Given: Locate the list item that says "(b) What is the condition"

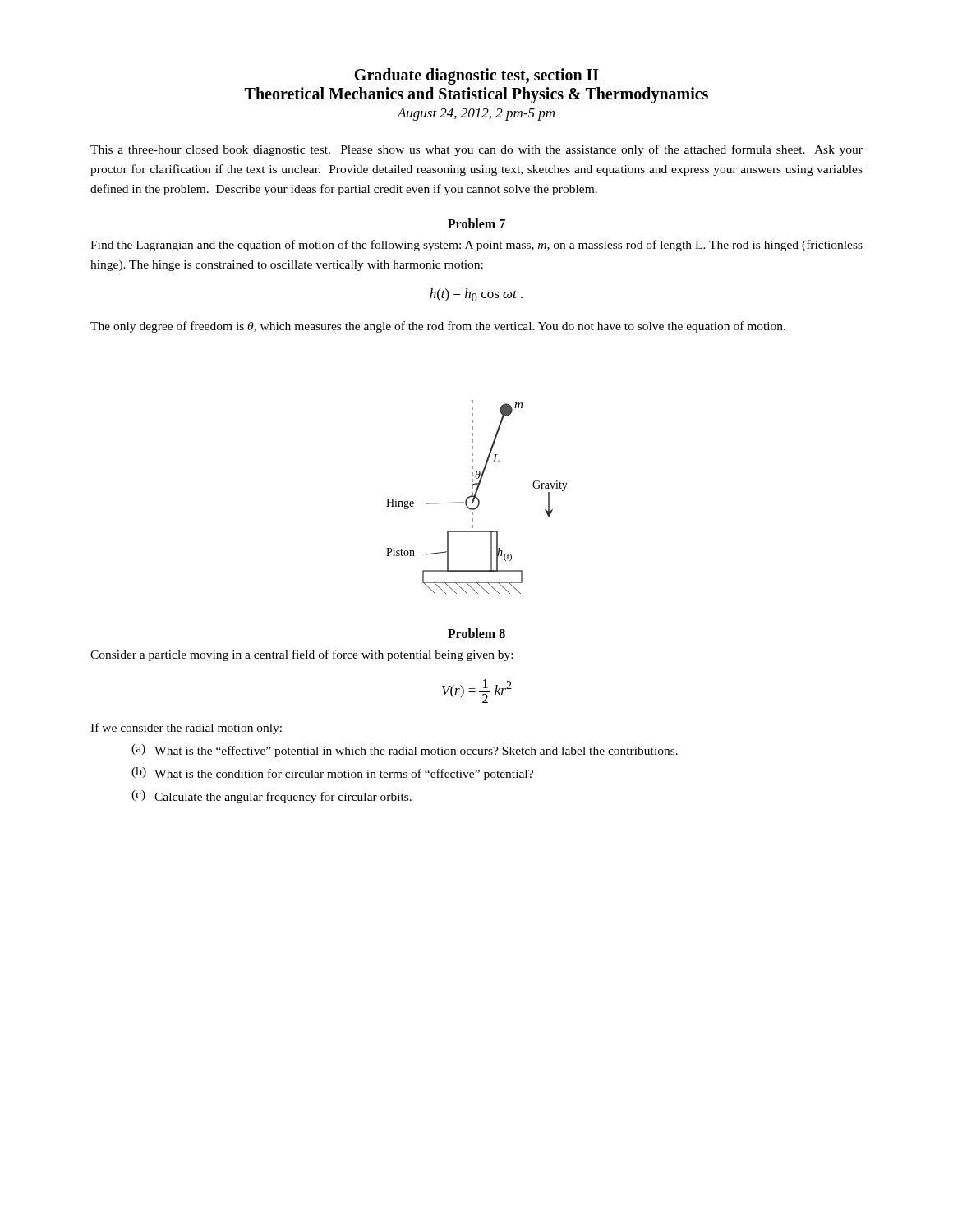Looking at the screenshot, I should point(333,773).
